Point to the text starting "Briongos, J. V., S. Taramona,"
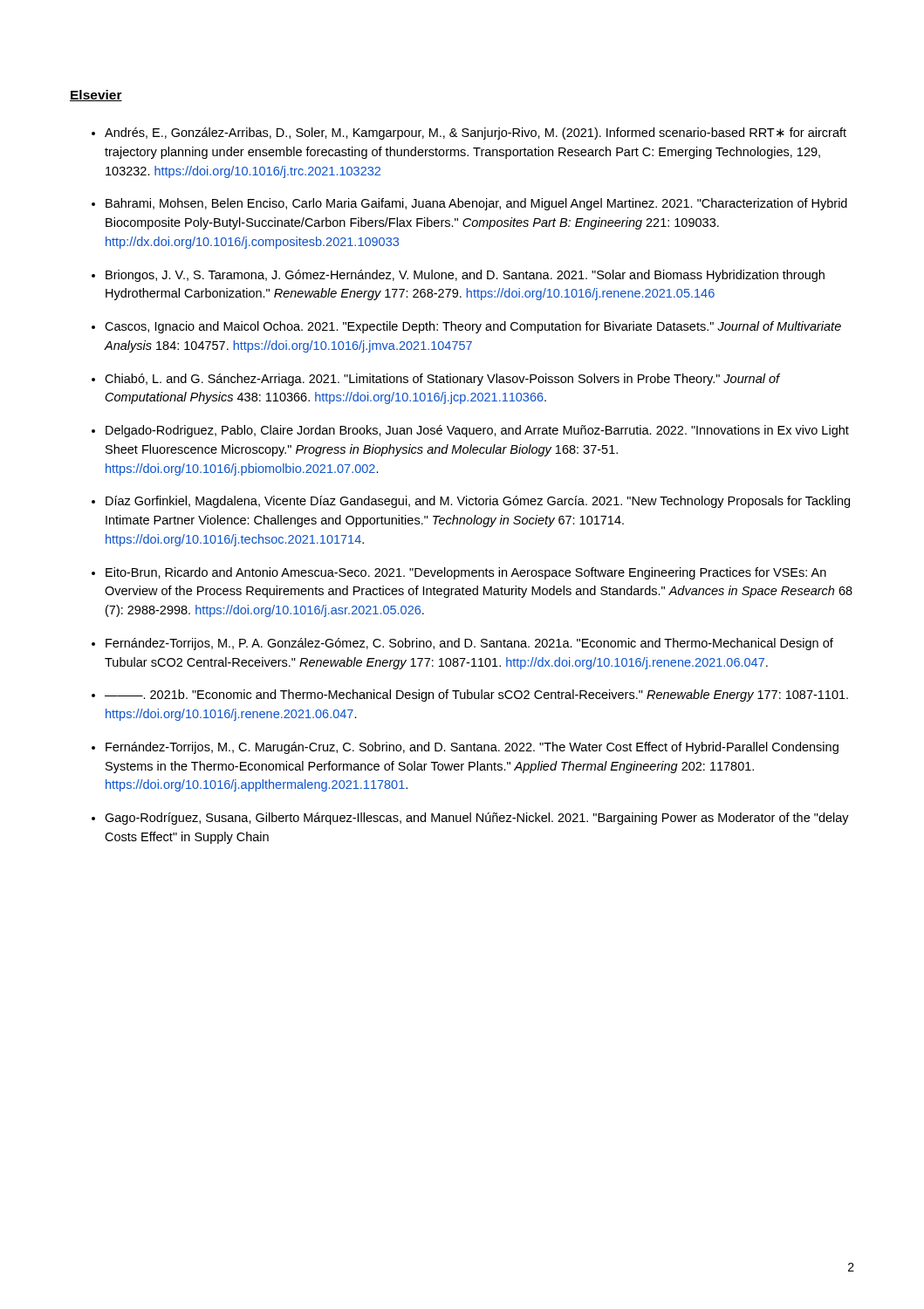The width and height of the screenshot is (924, 1309). [x=465, y=284]
